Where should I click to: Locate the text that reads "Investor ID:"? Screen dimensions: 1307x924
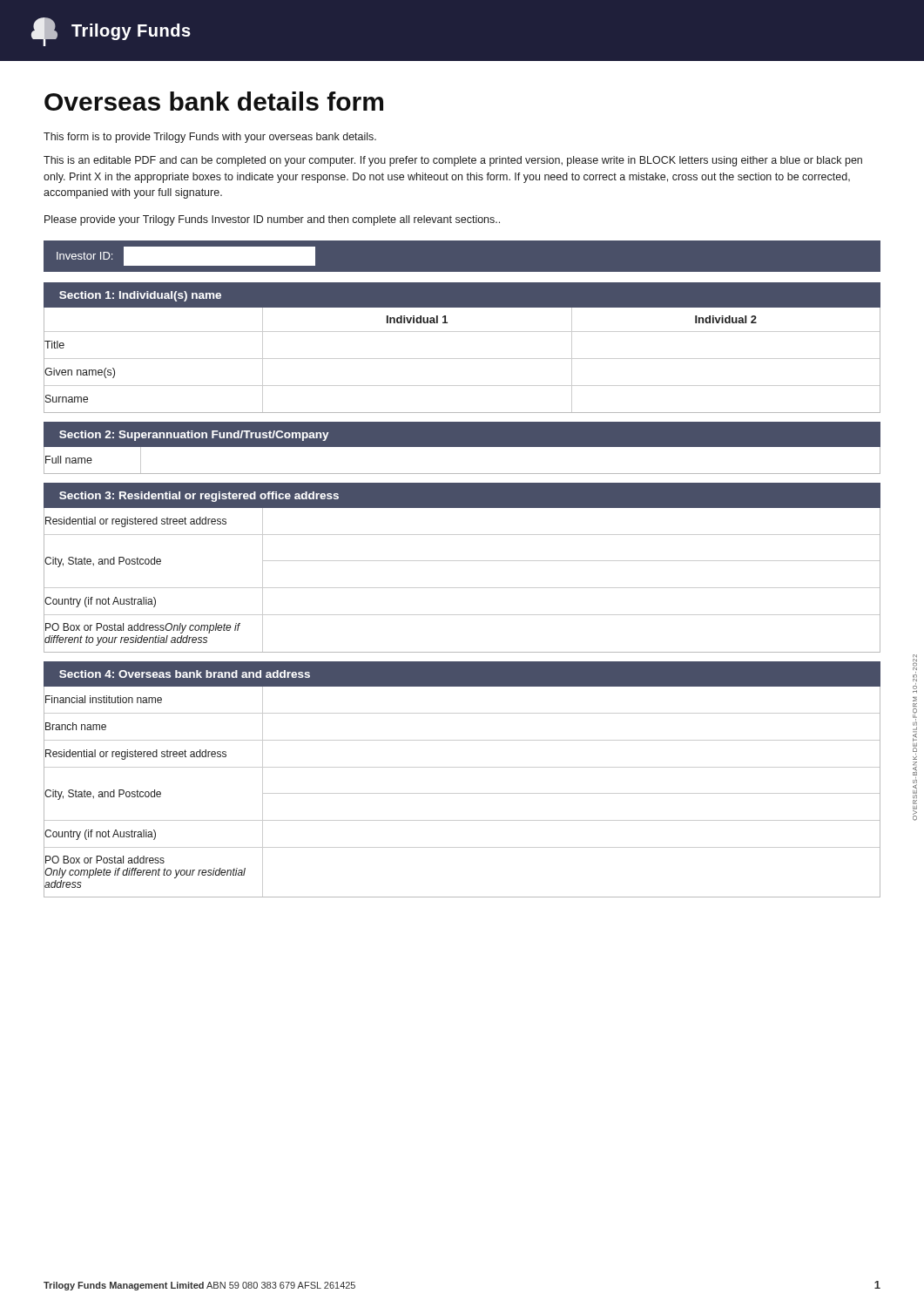point(186,256)
